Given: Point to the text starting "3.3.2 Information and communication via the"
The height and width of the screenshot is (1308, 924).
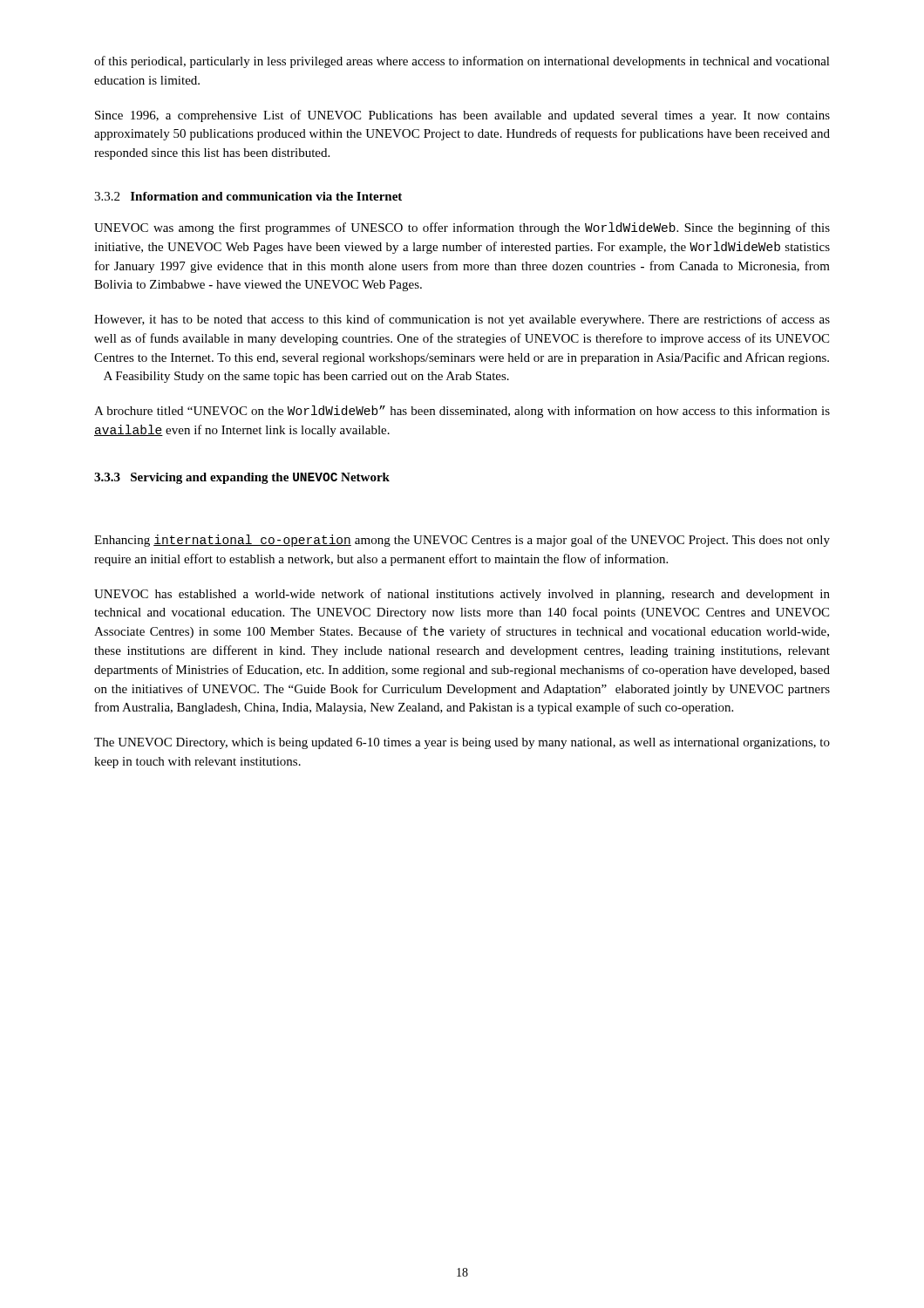Looking at the screenshot, I should click(x=248, y=196).
